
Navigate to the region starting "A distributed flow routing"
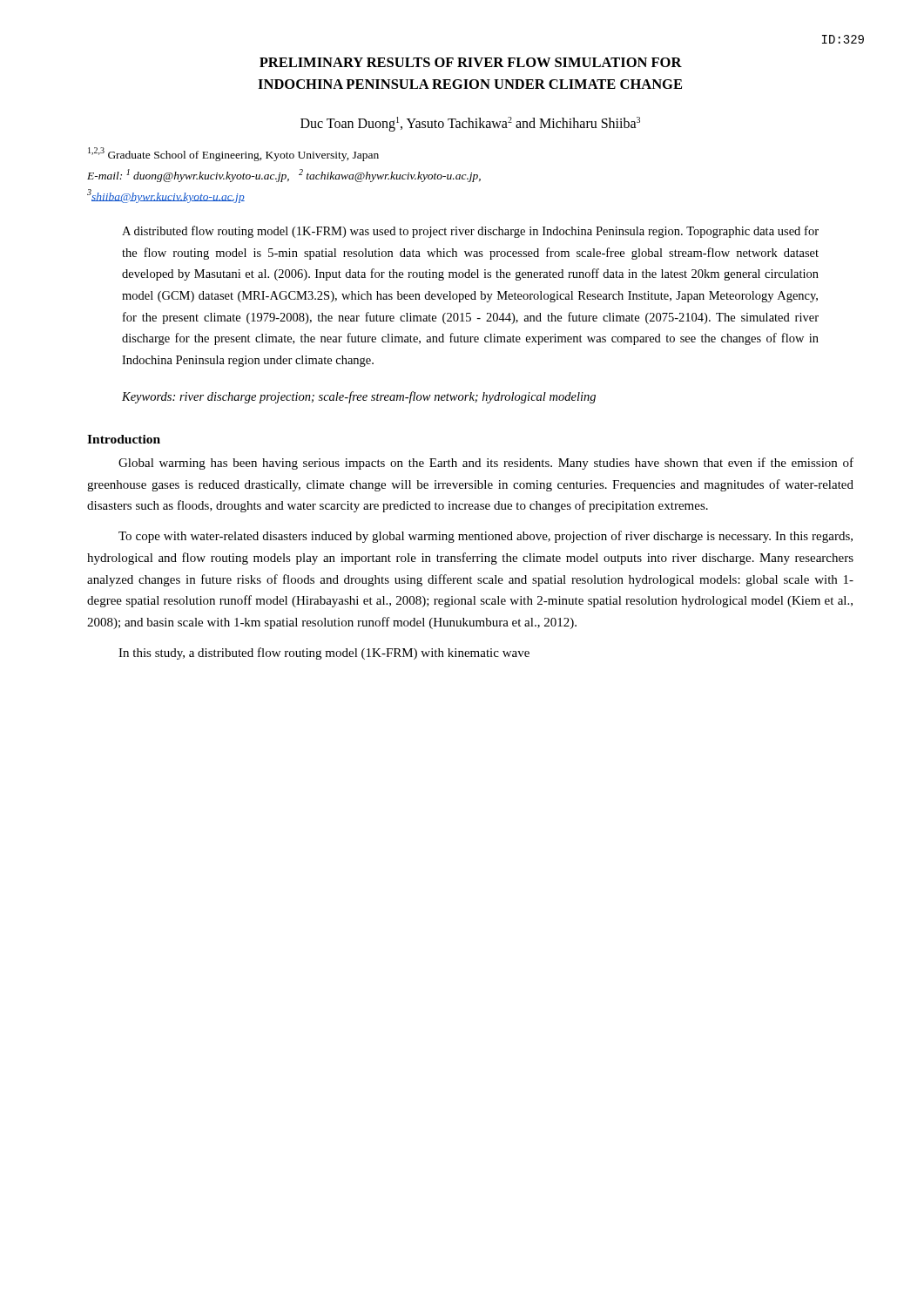(x=470, y=295)
